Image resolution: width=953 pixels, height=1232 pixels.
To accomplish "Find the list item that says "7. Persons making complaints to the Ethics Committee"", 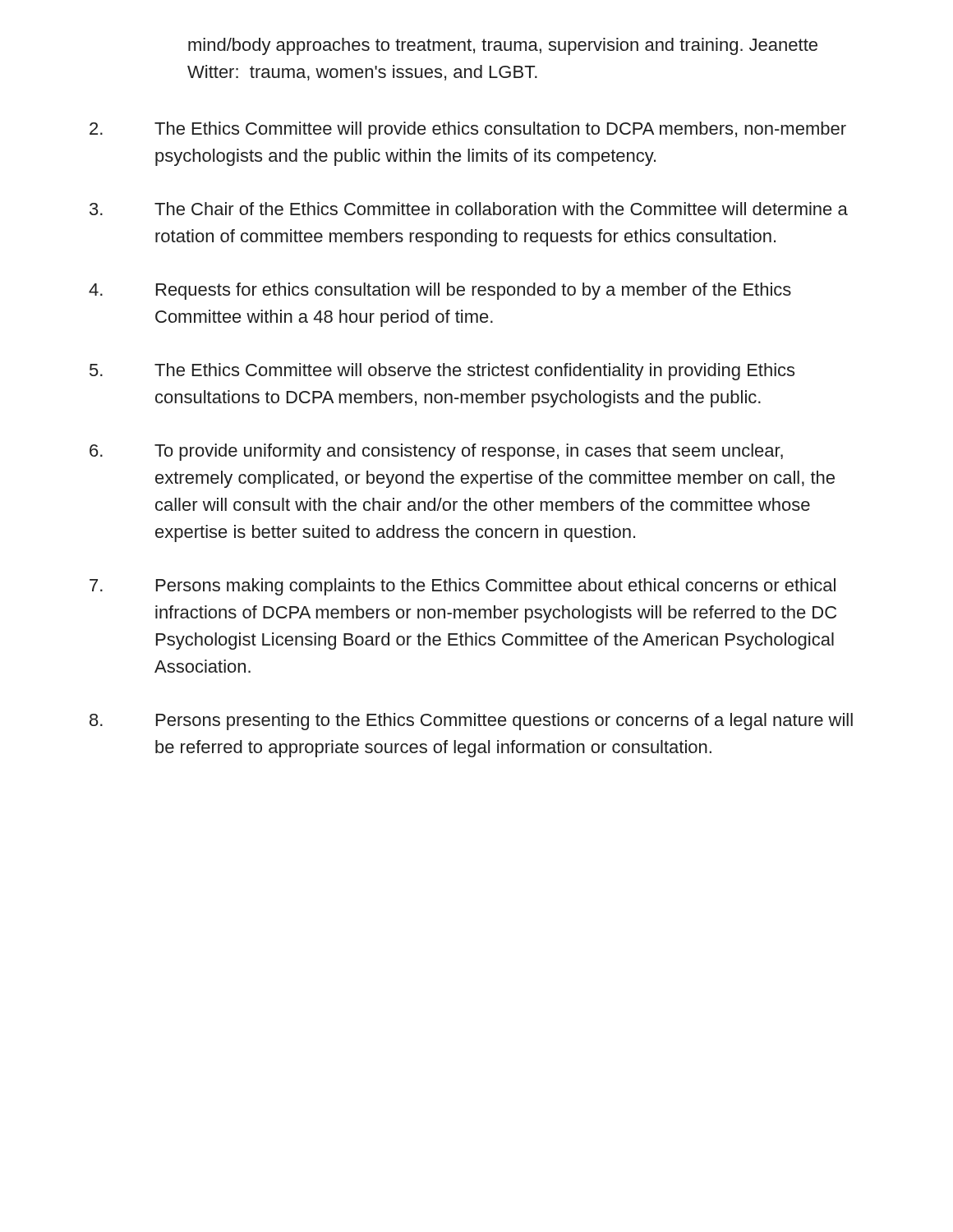I will tap(476, 626).
